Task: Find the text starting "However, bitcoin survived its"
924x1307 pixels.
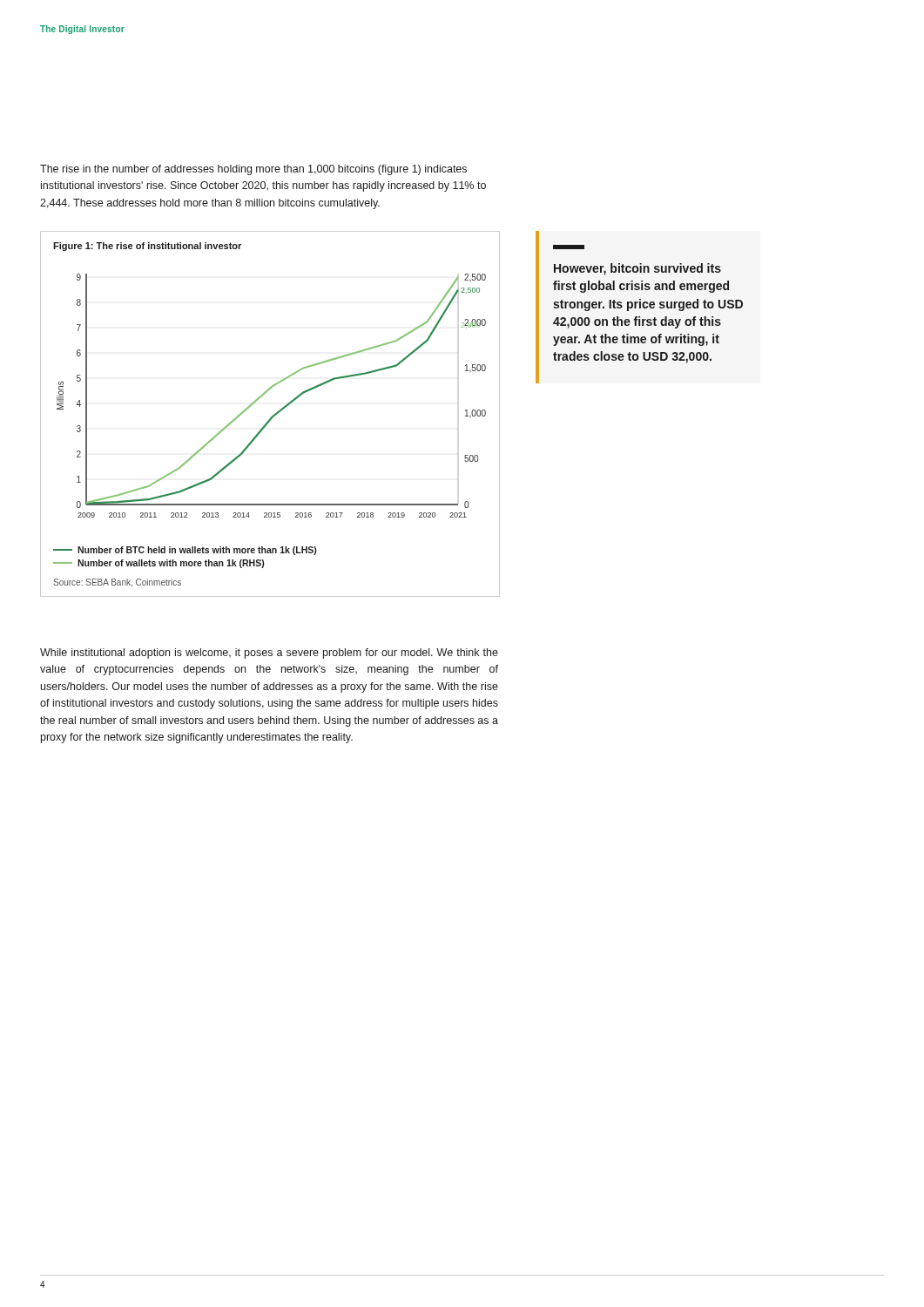Action: coord(649,305)
